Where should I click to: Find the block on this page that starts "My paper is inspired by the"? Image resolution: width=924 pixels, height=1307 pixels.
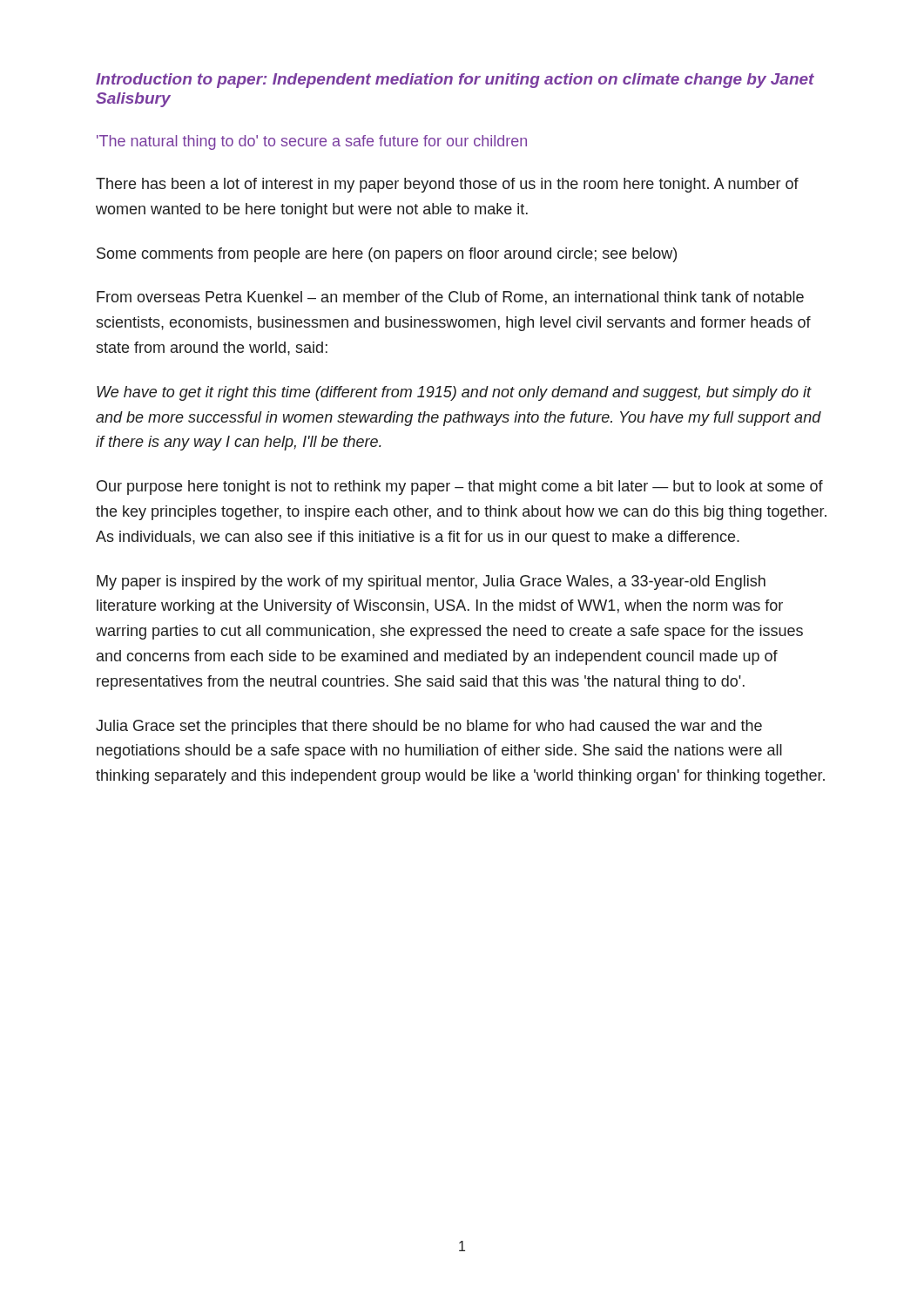(450, 631)
